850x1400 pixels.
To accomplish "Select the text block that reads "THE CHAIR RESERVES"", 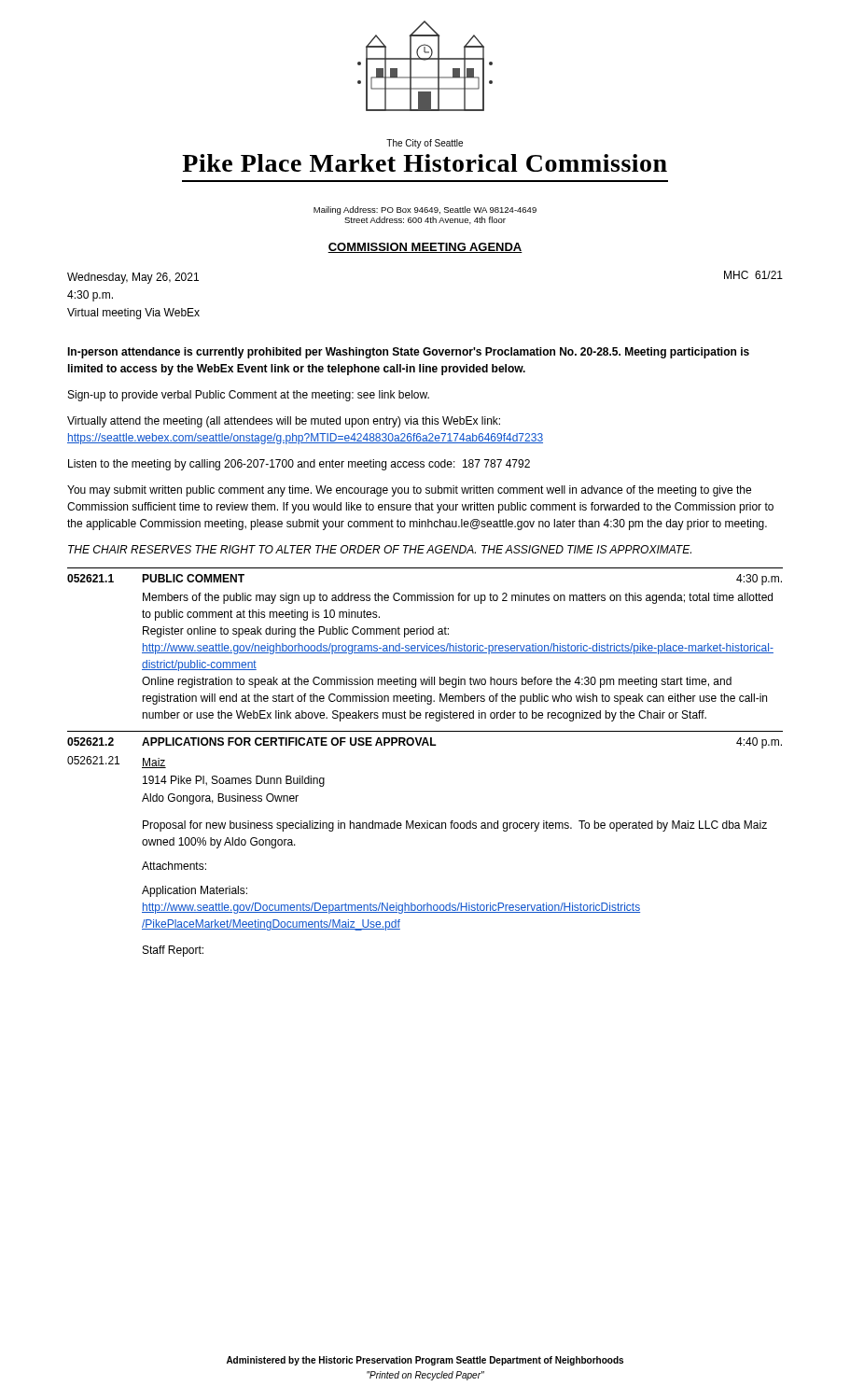I will [380, 549].
